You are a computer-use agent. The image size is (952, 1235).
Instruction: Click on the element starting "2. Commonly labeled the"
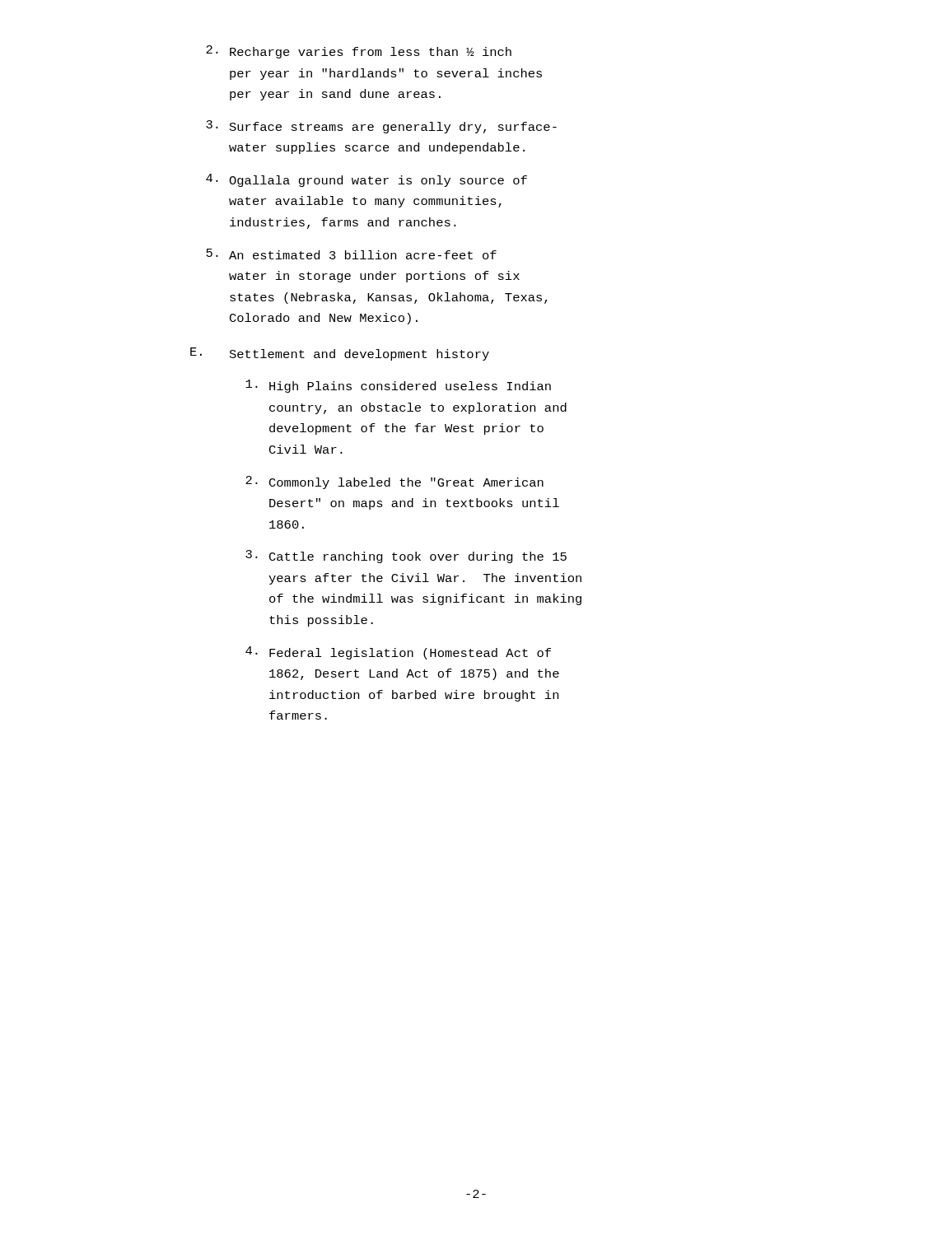coord(553,505)
